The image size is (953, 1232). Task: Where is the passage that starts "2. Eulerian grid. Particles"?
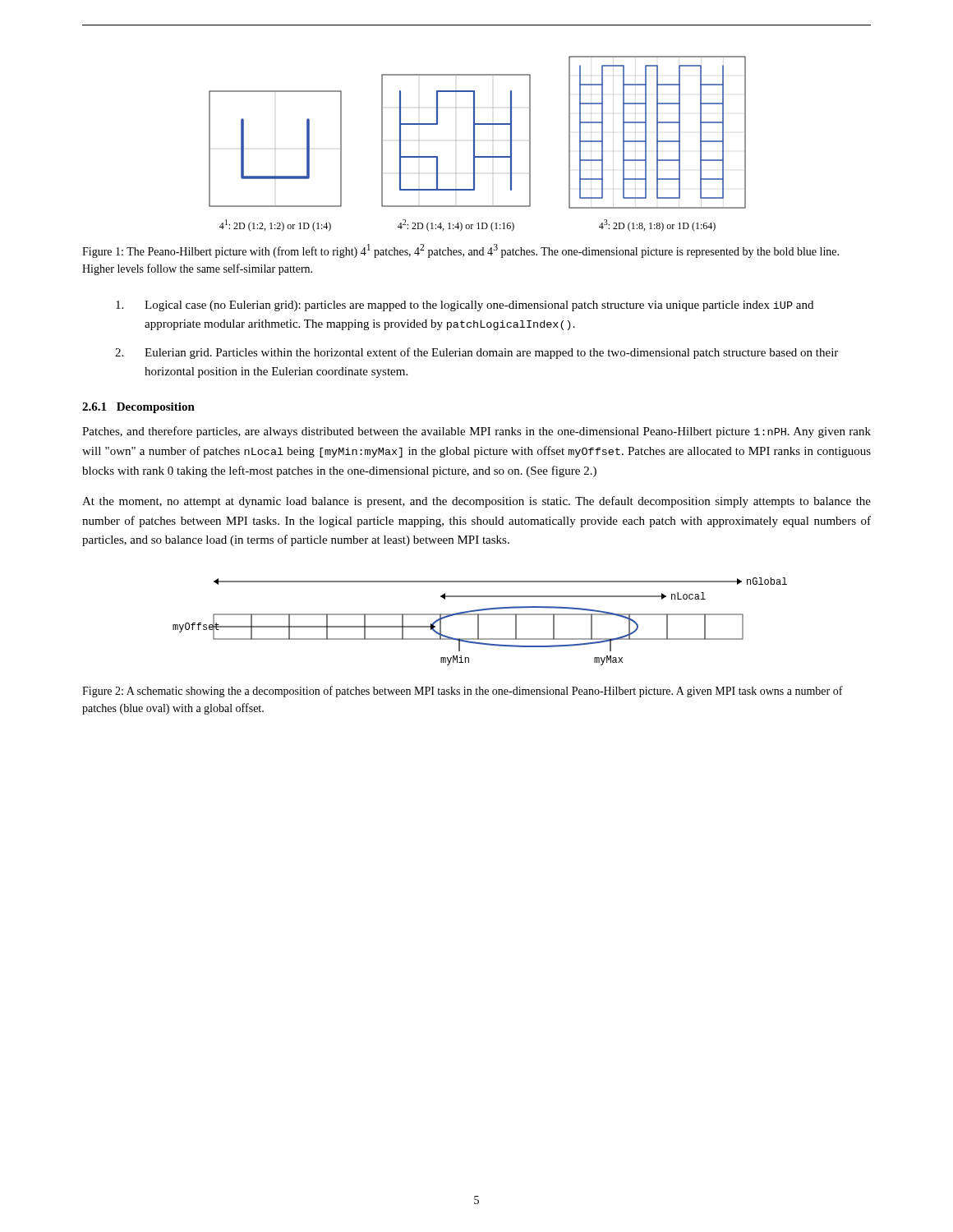(x=493, y=362)
